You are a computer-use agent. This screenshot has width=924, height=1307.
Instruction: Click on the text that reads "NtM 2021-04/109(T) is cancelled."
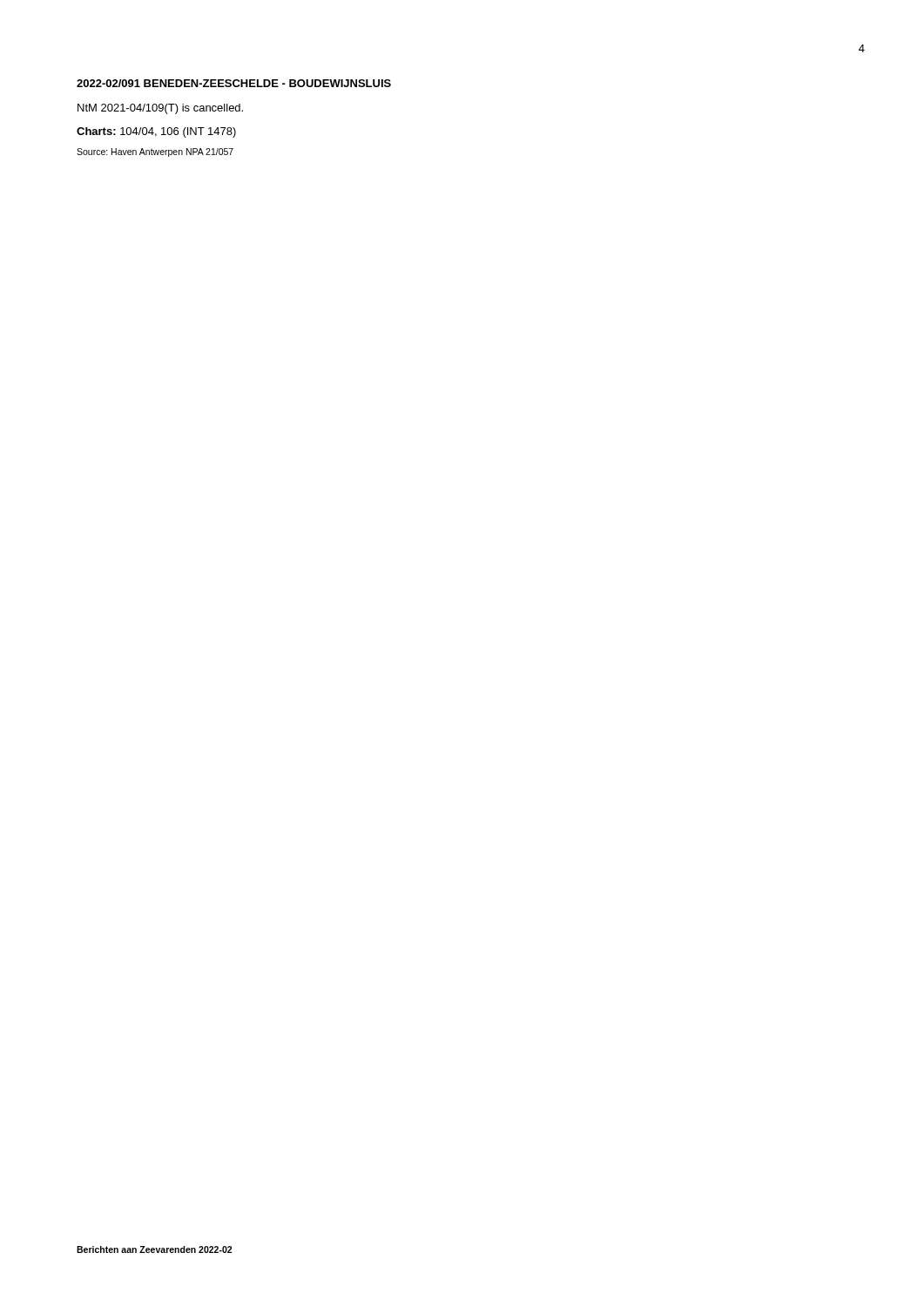point(160,108)
